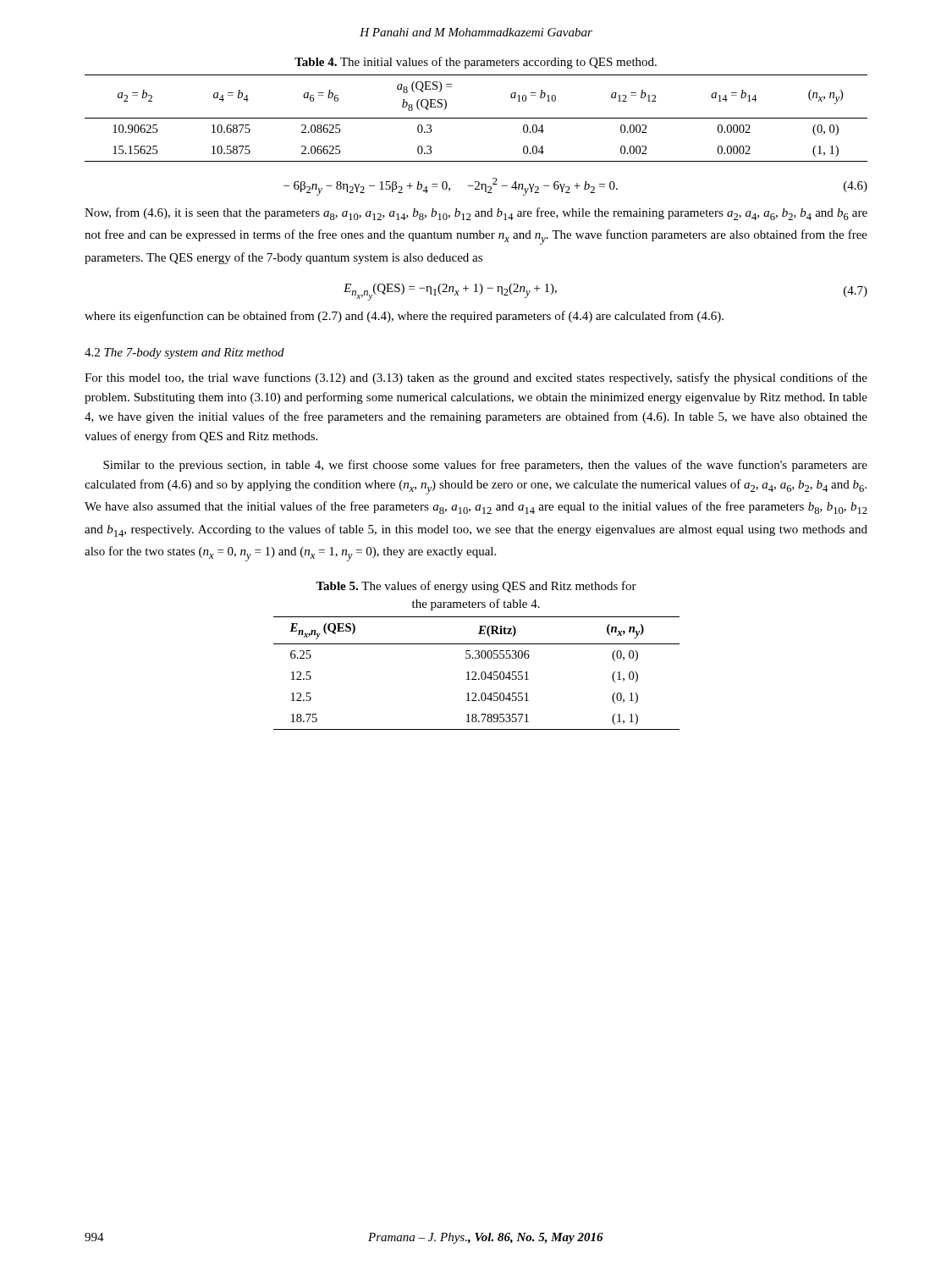Select the table that reads "E n x"
The height and width of the screenshot is (1270, 952).
[x=476, y=673]
